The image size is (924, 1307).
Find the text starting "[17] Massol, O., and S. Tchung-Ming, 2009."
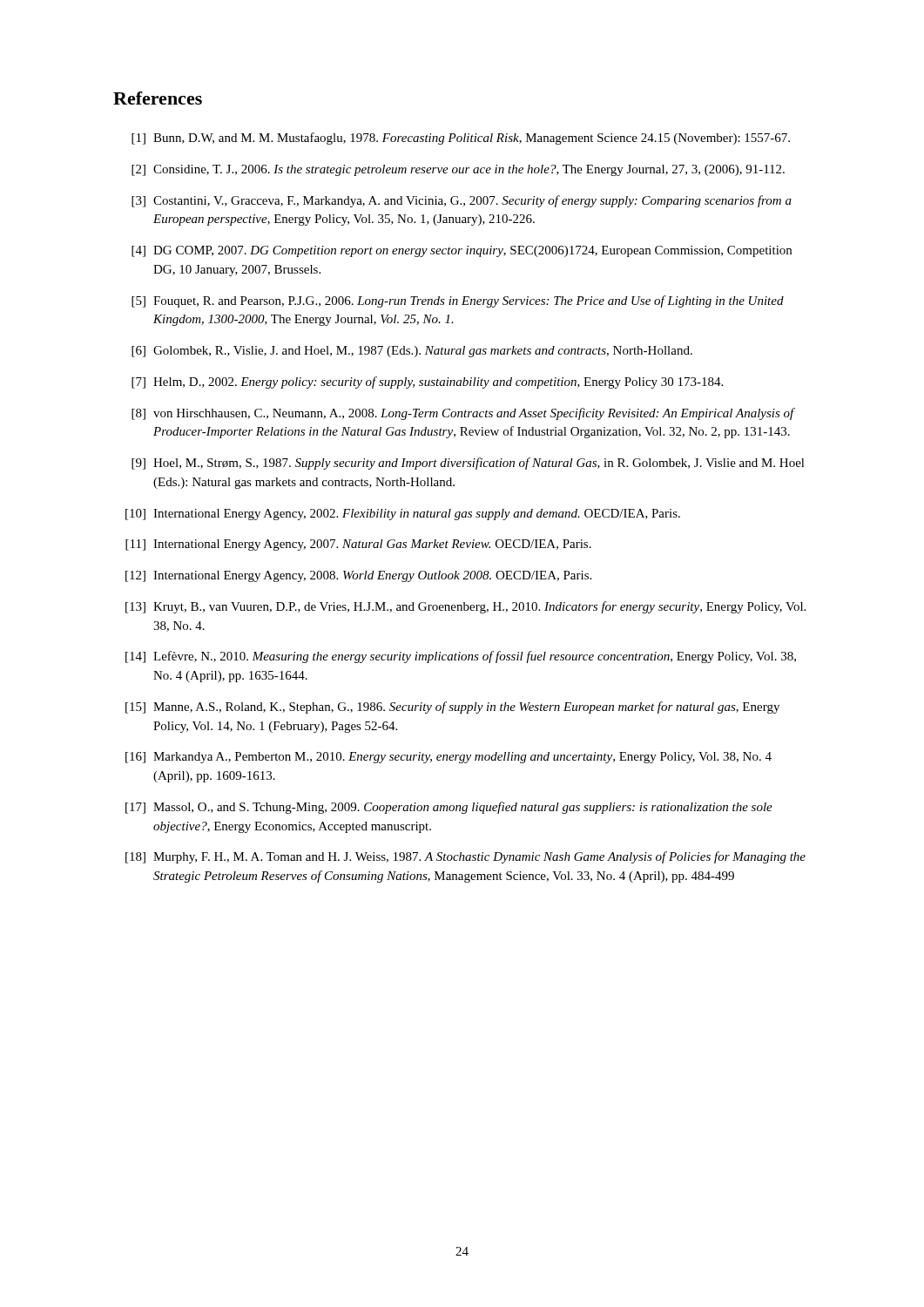click(x=462, y=817)
